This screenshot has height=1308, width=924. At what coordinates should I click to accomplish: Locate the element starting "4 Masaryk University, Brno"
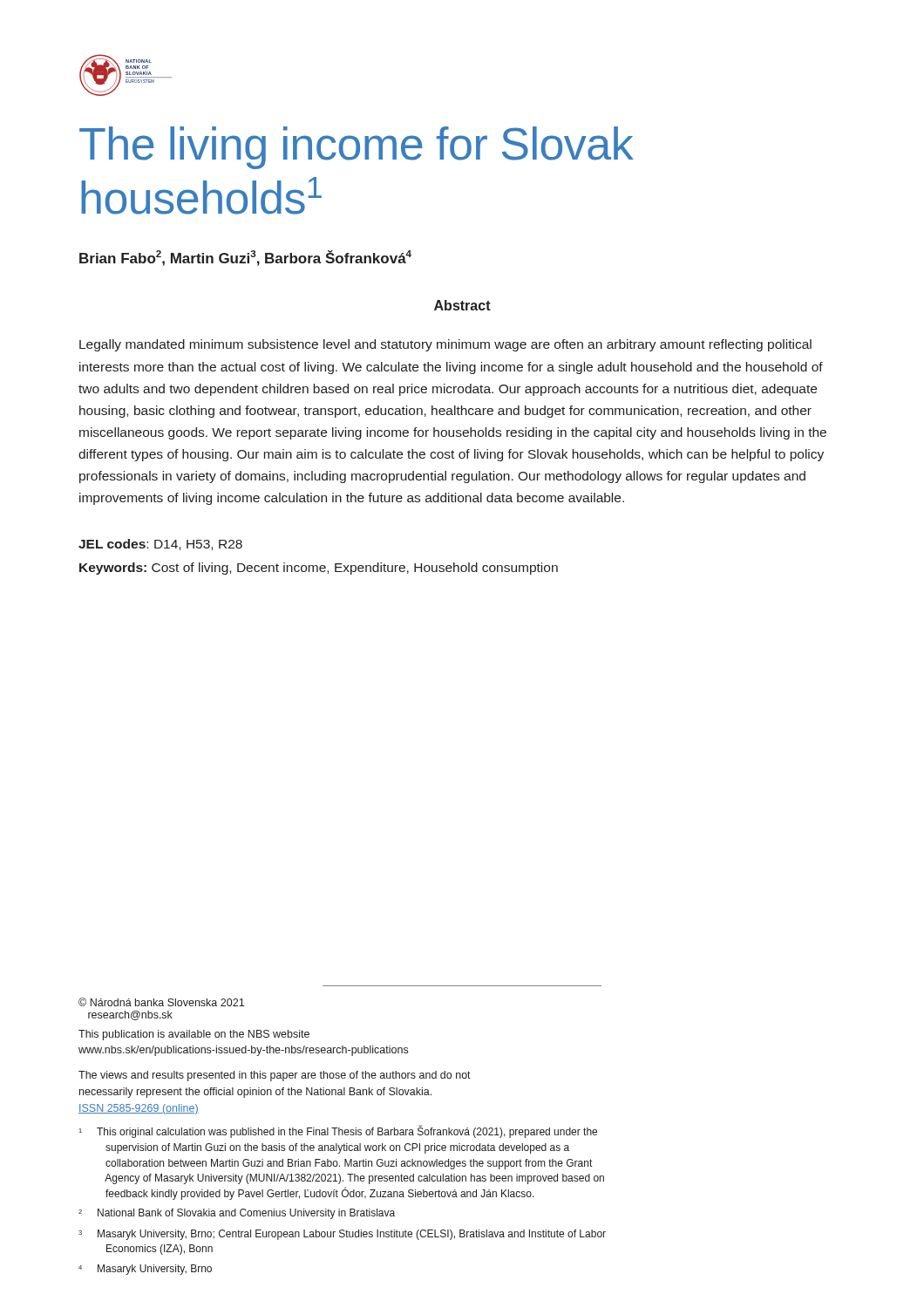coord(145,1270)
